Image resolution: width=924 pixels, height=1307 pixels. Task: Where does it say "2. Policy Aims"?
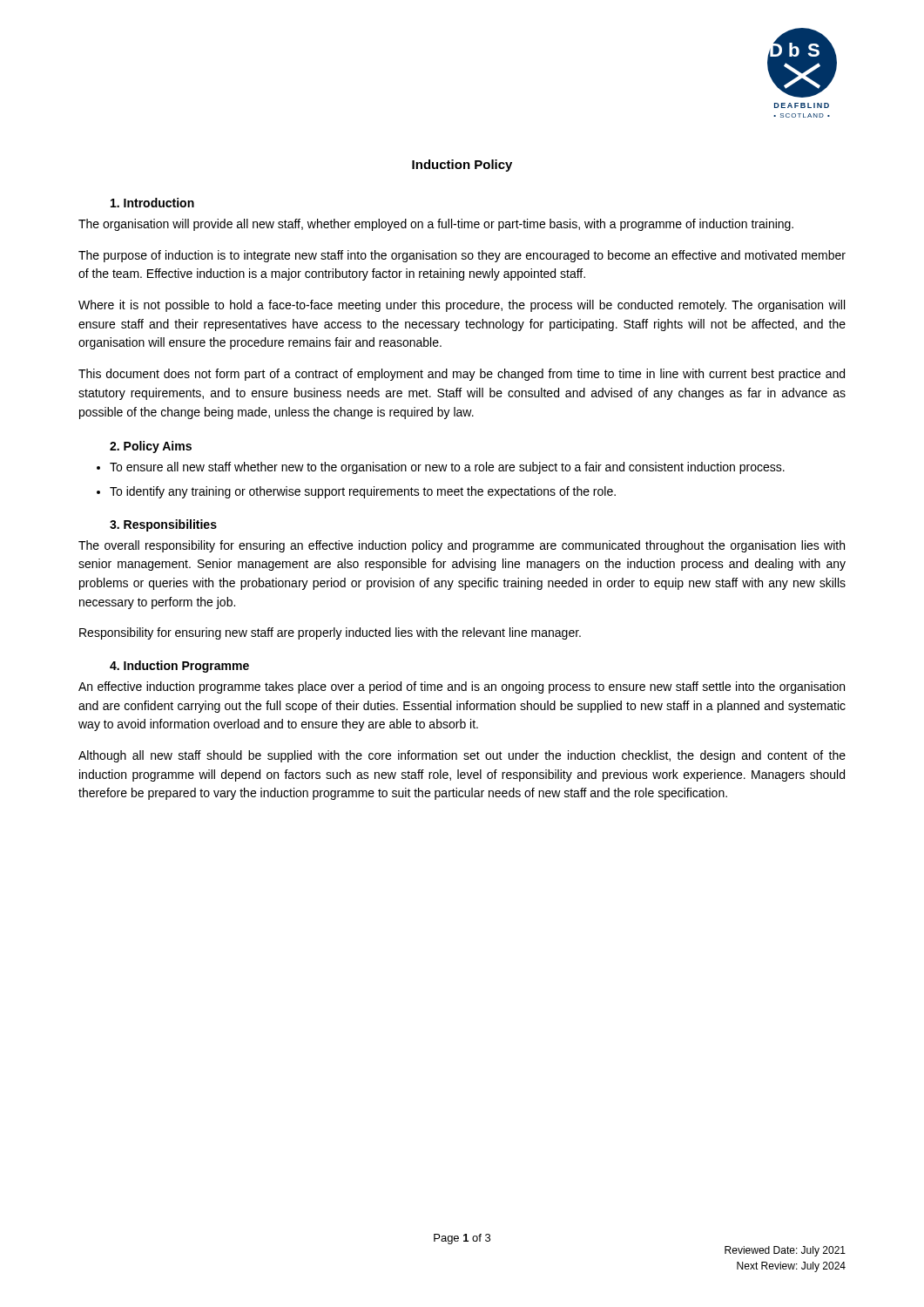[151, 446]
